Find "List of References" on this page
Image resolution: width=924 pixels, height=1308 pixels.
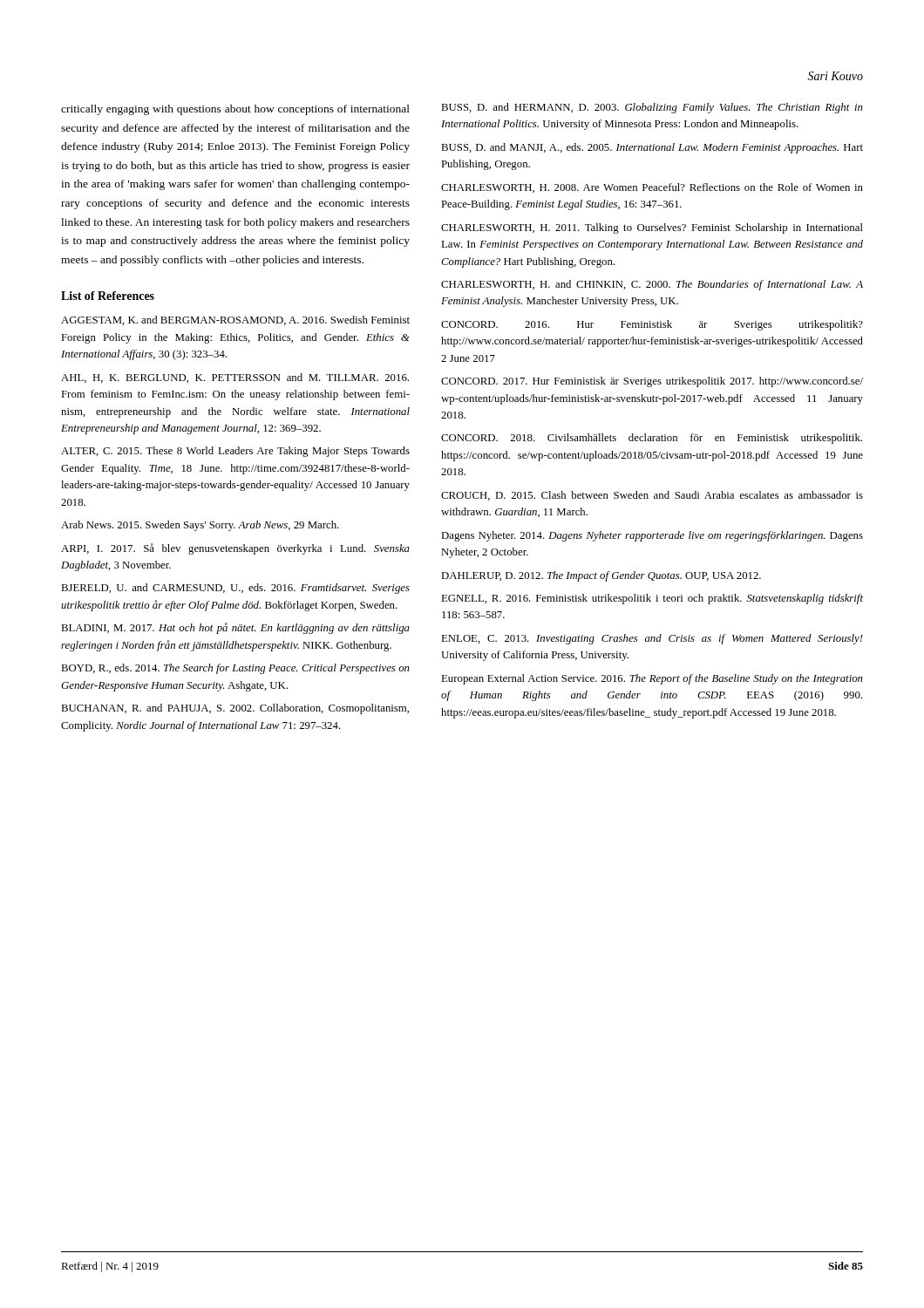tap(108, 296)
